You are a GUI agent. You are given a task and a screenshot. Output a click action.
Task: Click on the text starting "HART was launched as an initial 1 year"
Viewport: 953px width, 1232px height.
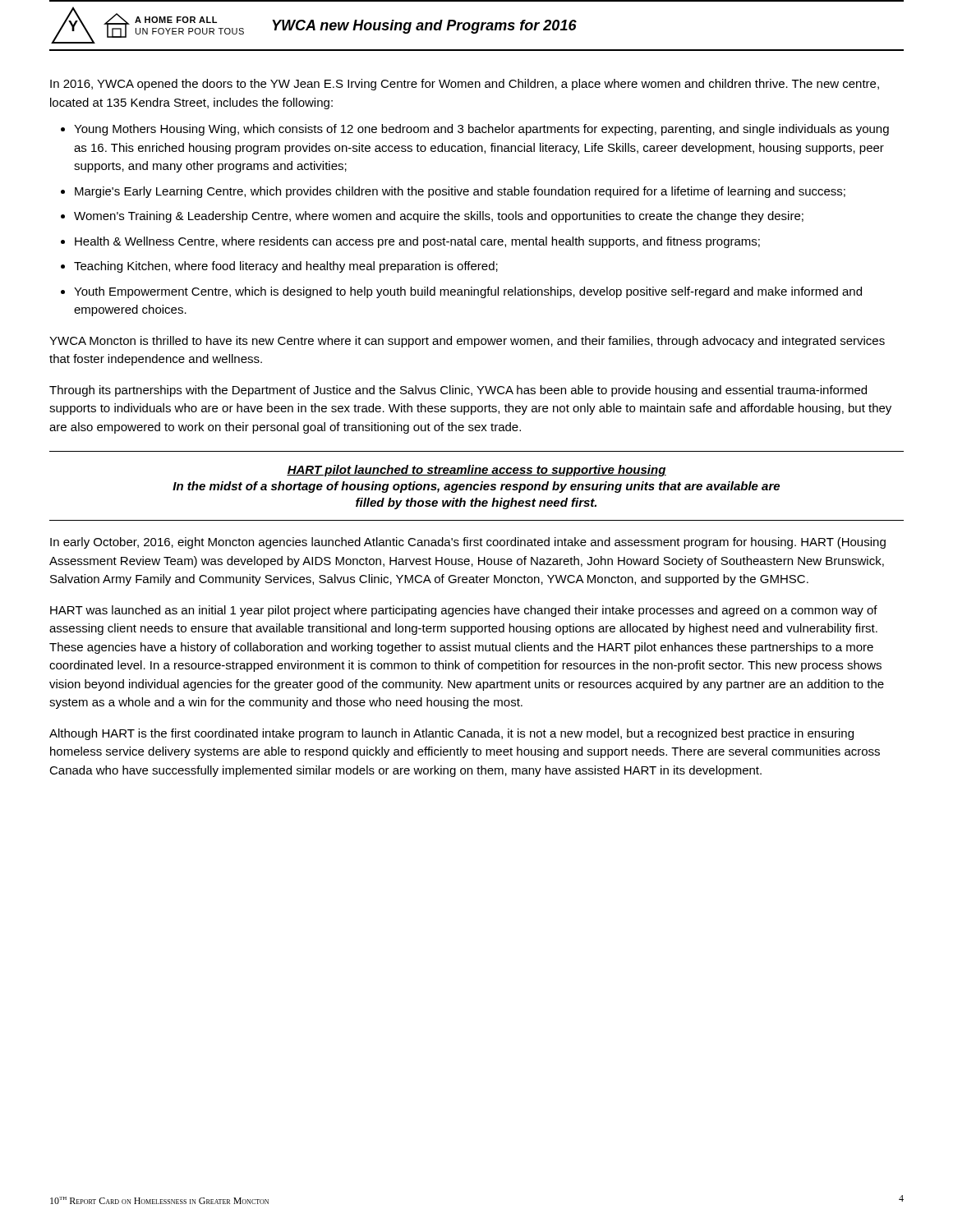476,656
